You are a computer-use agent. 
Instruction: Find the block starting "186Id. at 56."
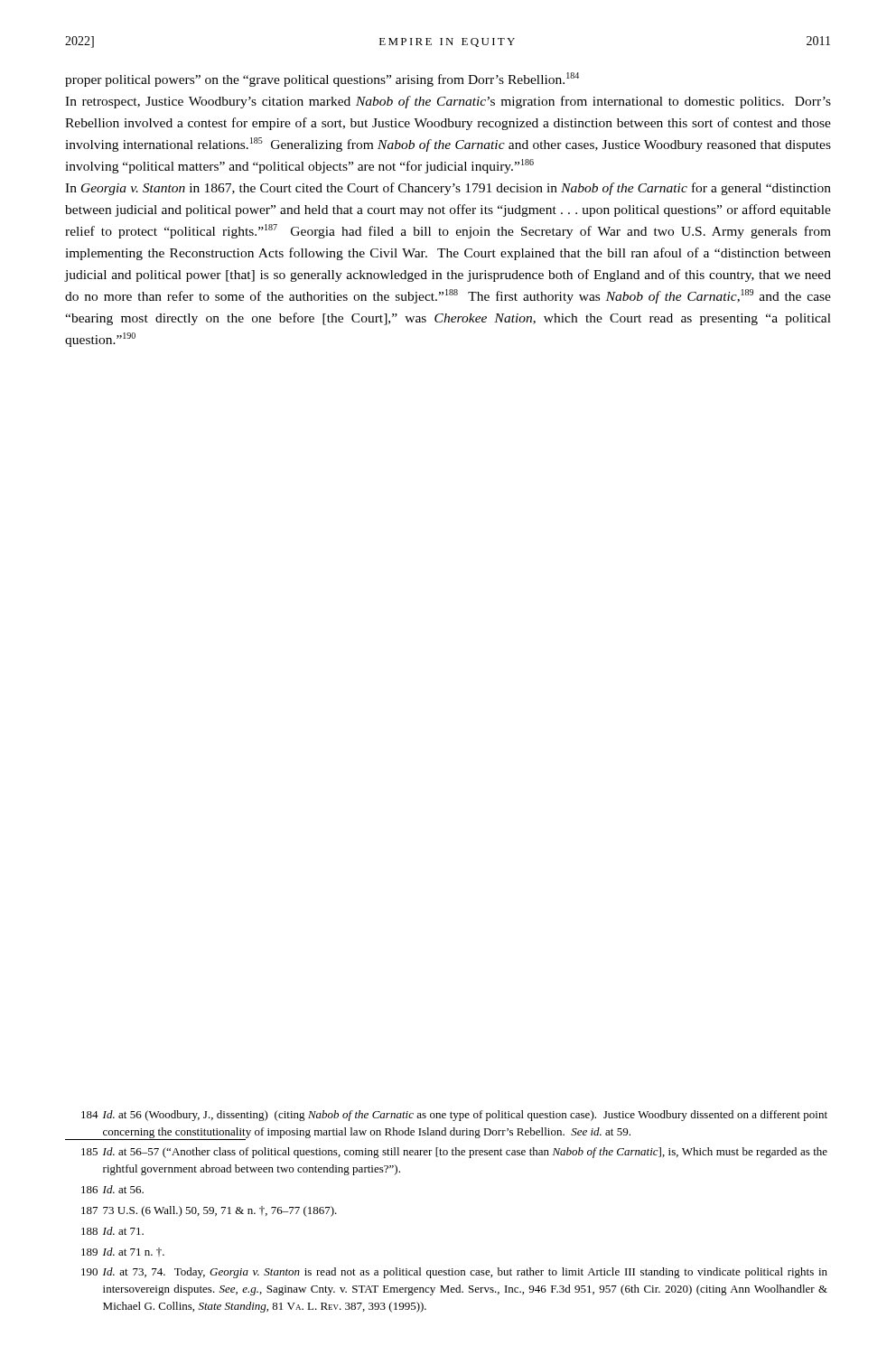coord(112,1189)
